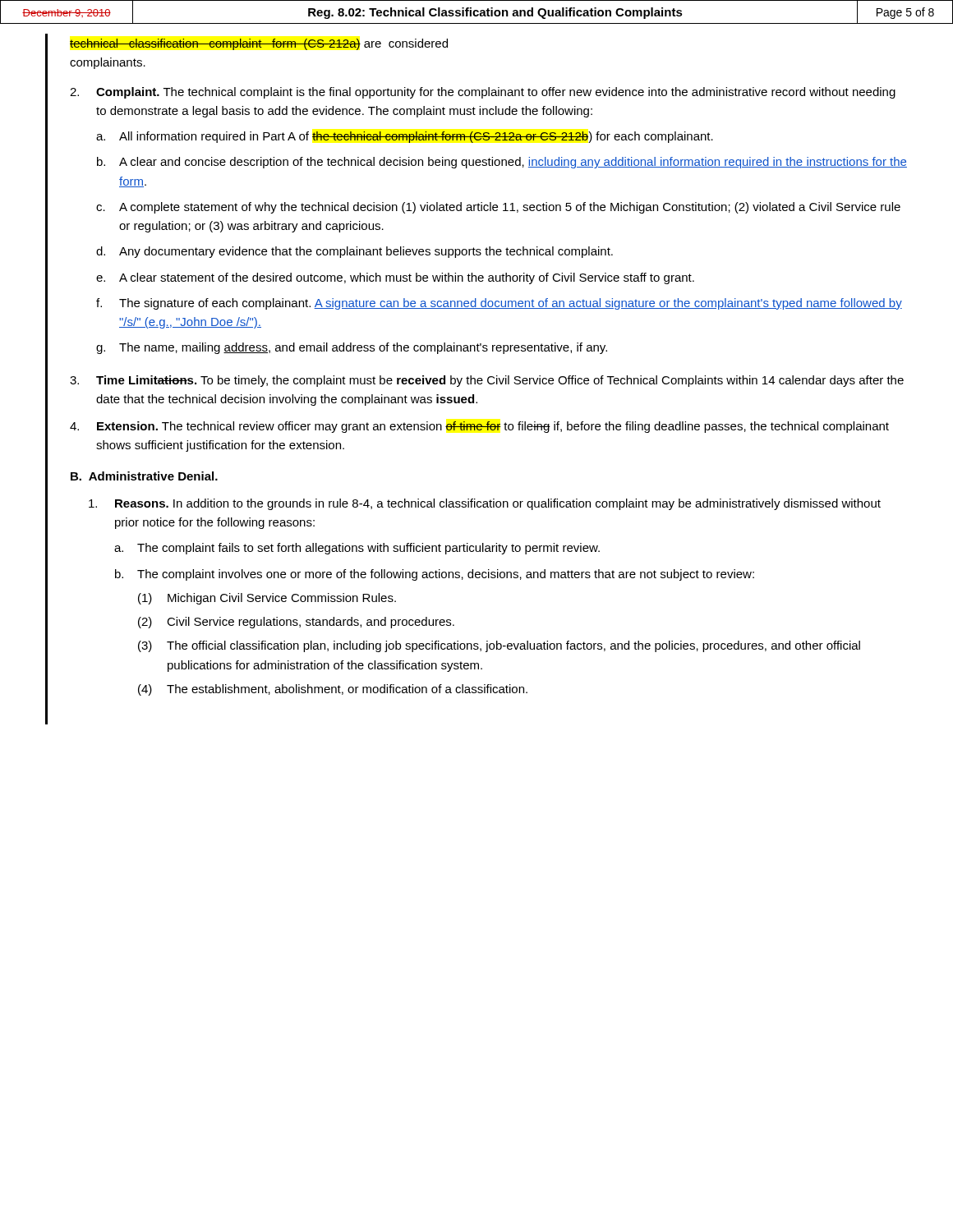Find the text starting "(1) Michigan Civil Service"
Screen dimensions: 1232x953
(267, 597)
